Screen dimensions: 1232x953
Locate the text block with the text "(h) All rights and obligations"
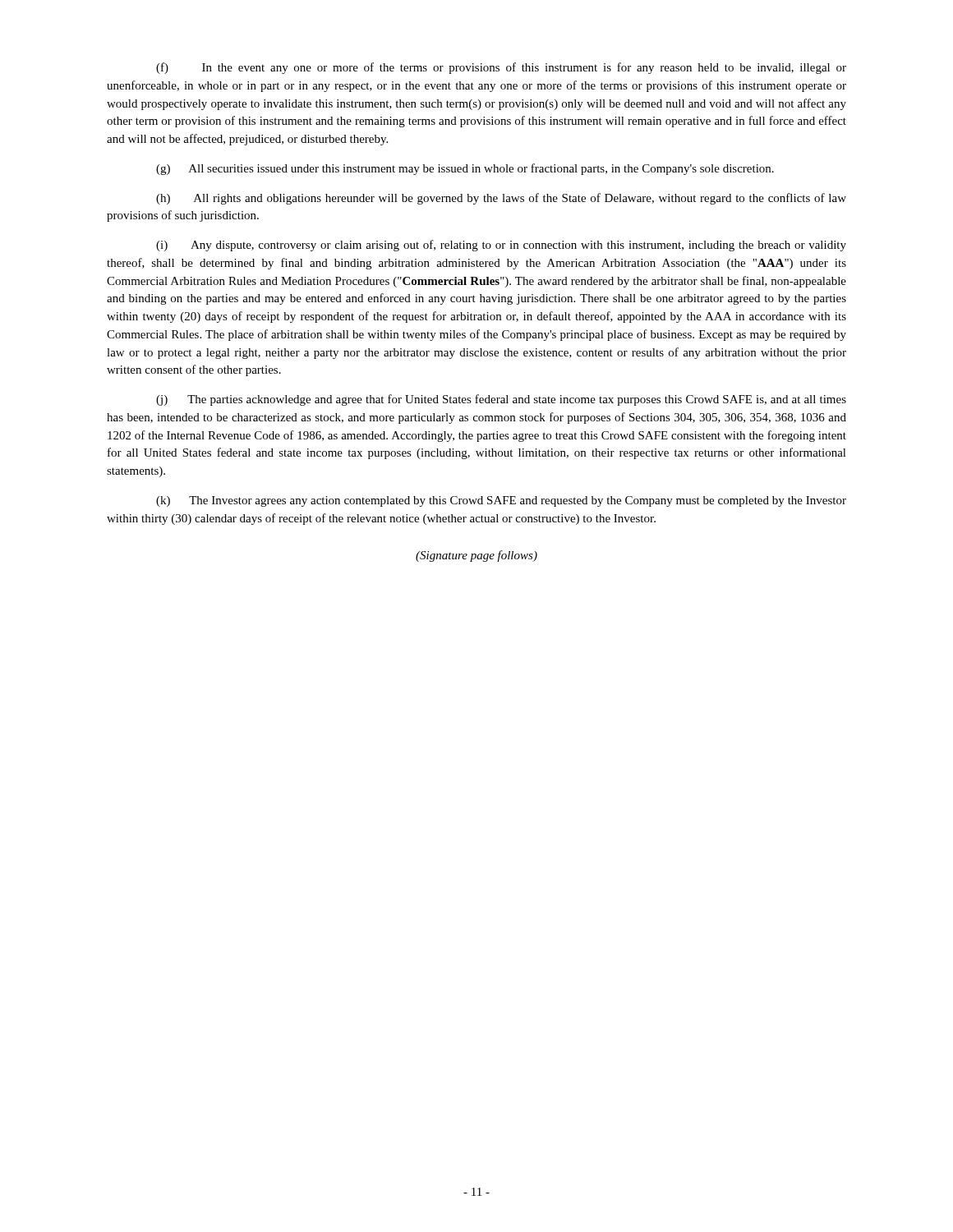click(x=476, y=207)
